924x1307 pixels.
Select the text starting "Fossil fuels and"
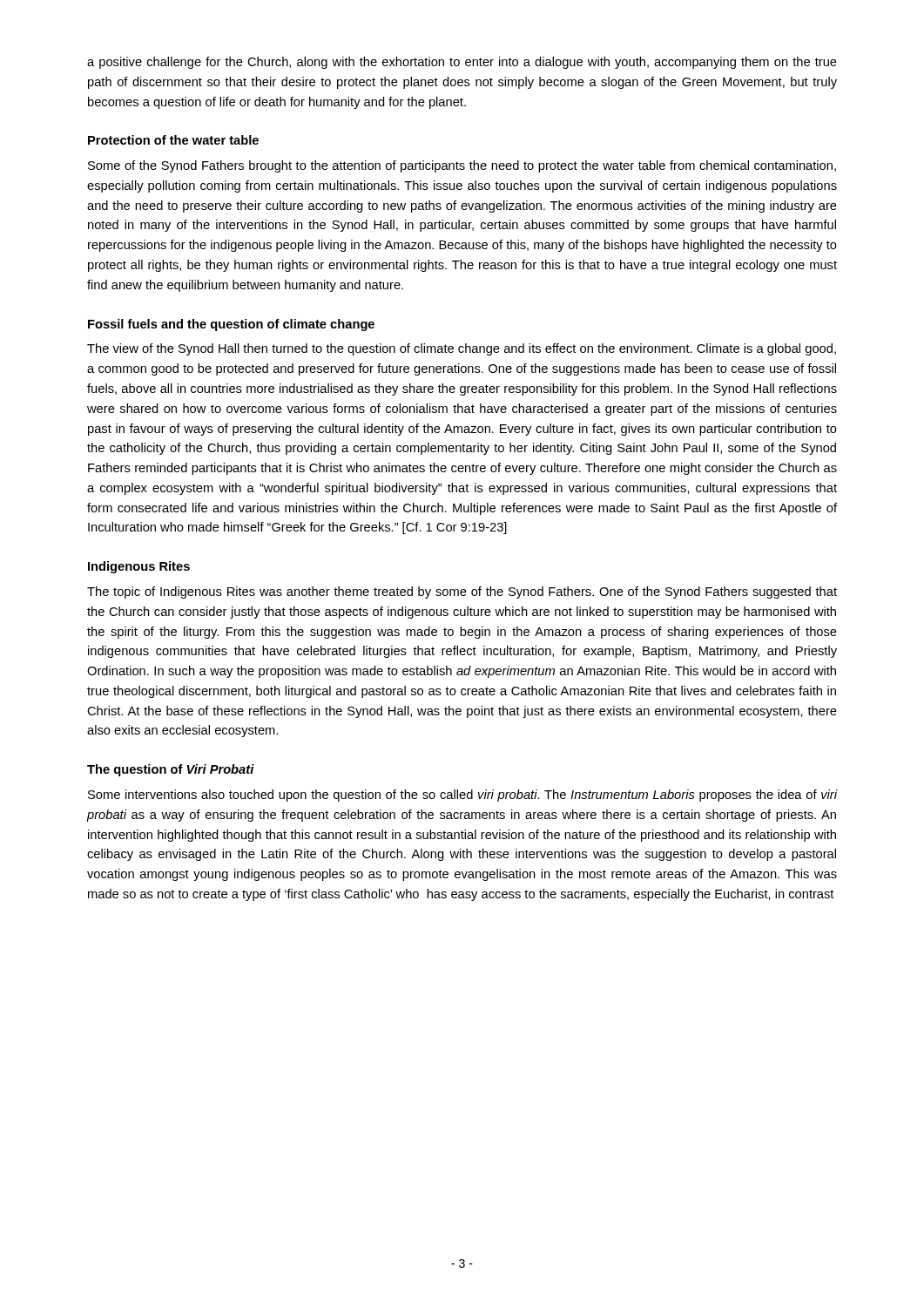pos(231,324)
